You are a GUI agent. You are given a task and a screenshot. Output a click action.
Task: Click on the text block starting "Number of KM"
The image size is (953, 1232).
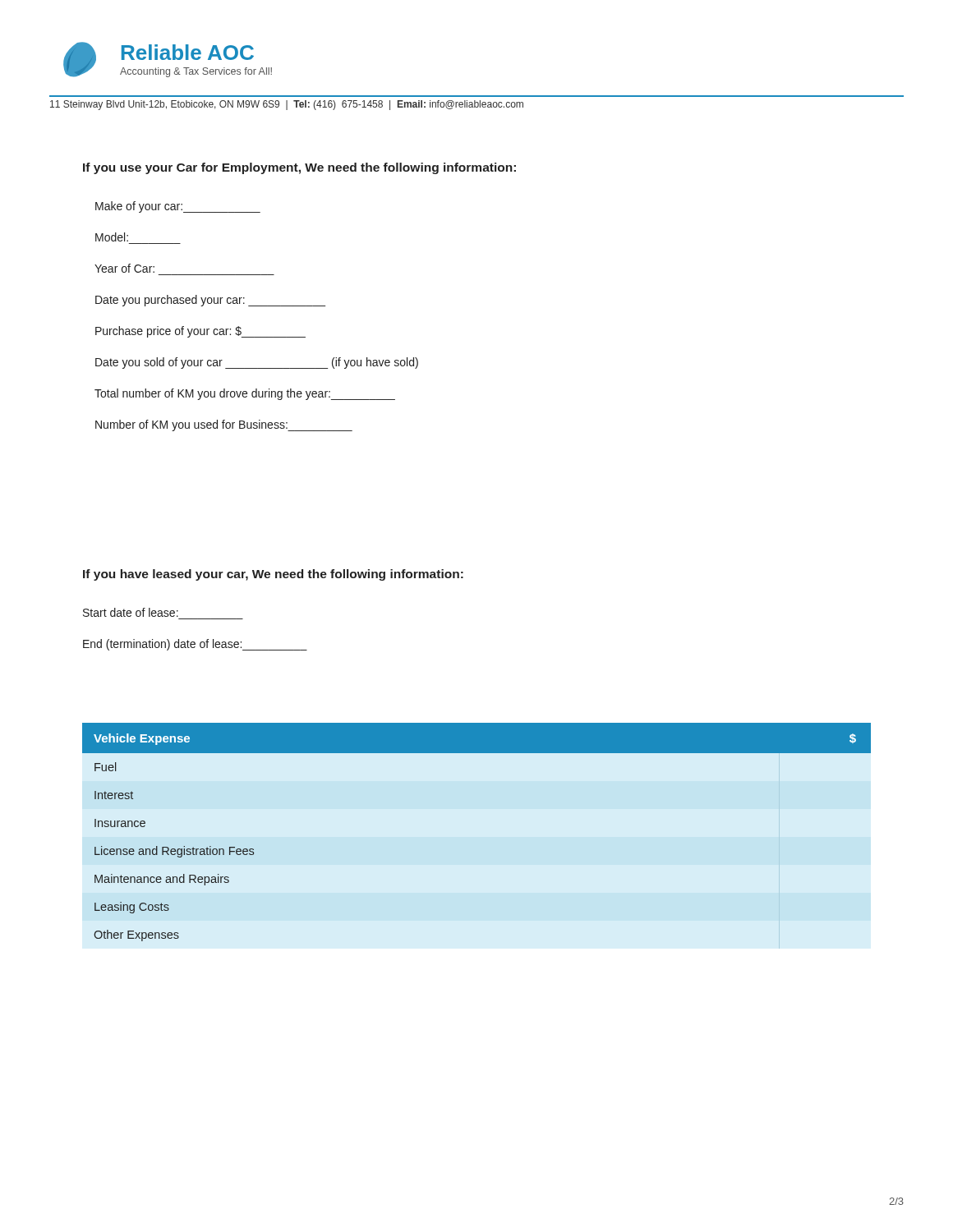[223, 425]
